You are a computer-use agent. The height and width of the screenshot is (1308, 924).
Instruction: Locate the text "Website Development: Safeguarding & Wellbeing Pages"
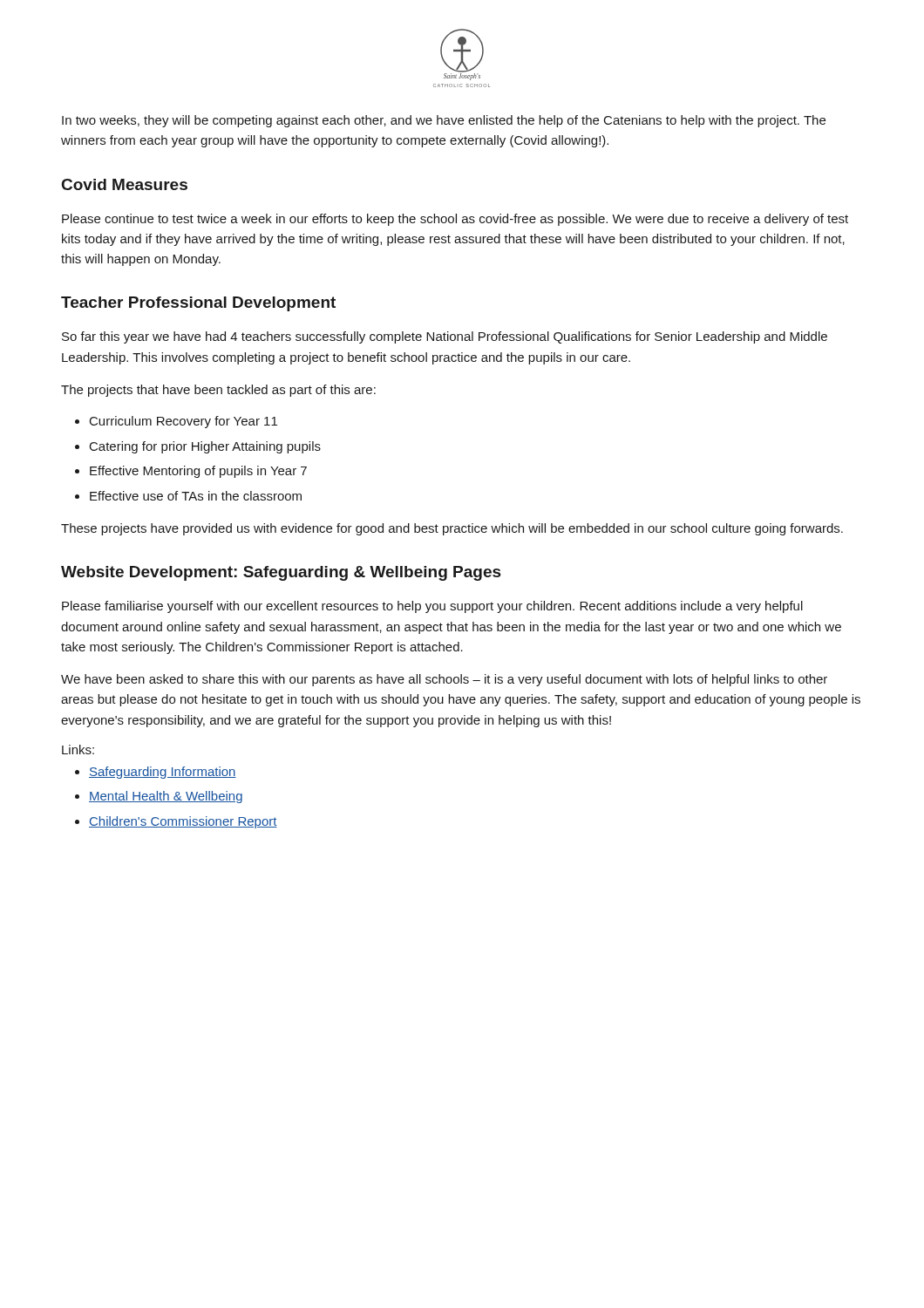281,572
